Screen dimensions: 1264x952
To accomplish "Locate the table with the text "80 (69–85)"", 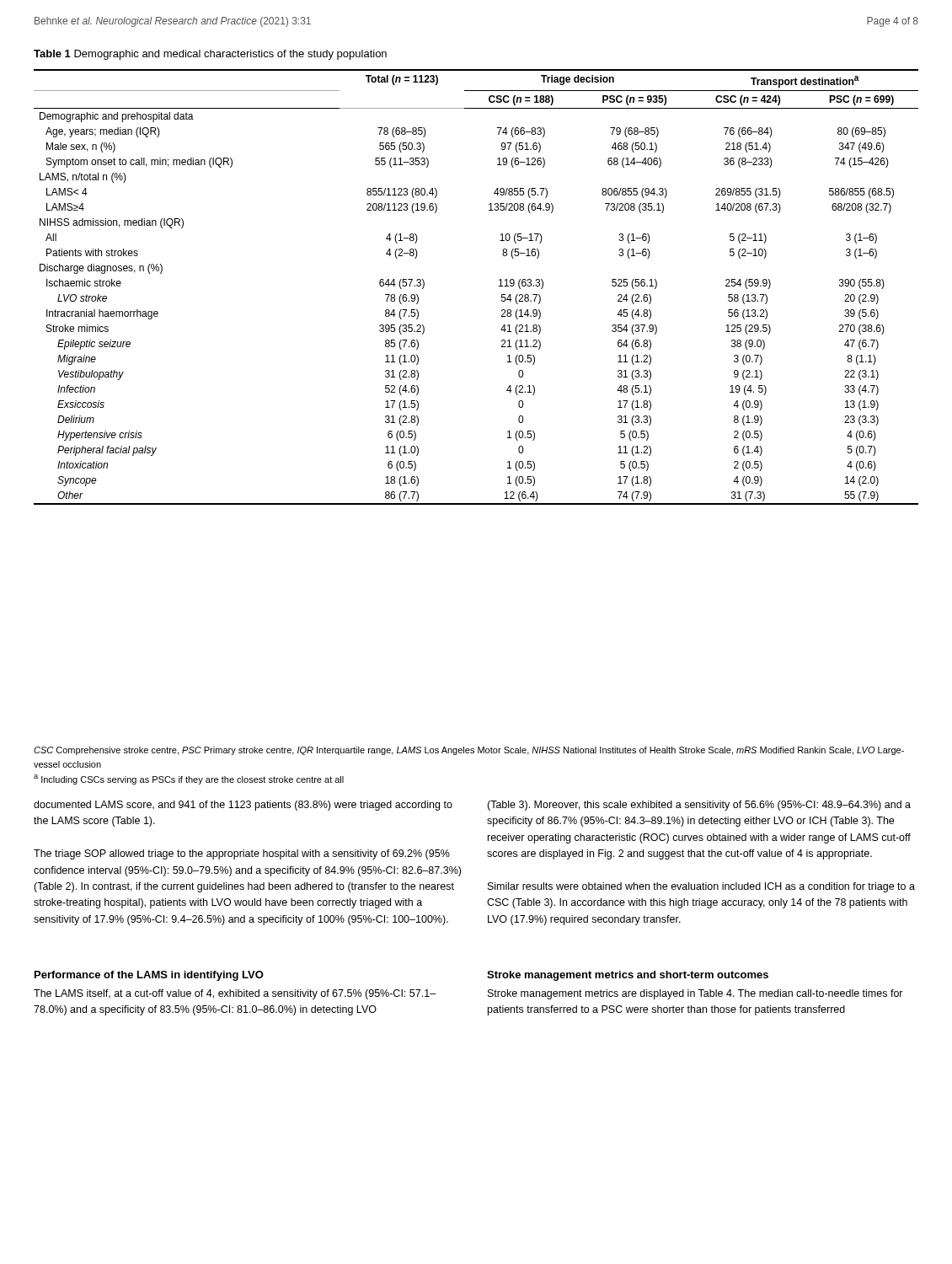I will [x=476, y=287].
